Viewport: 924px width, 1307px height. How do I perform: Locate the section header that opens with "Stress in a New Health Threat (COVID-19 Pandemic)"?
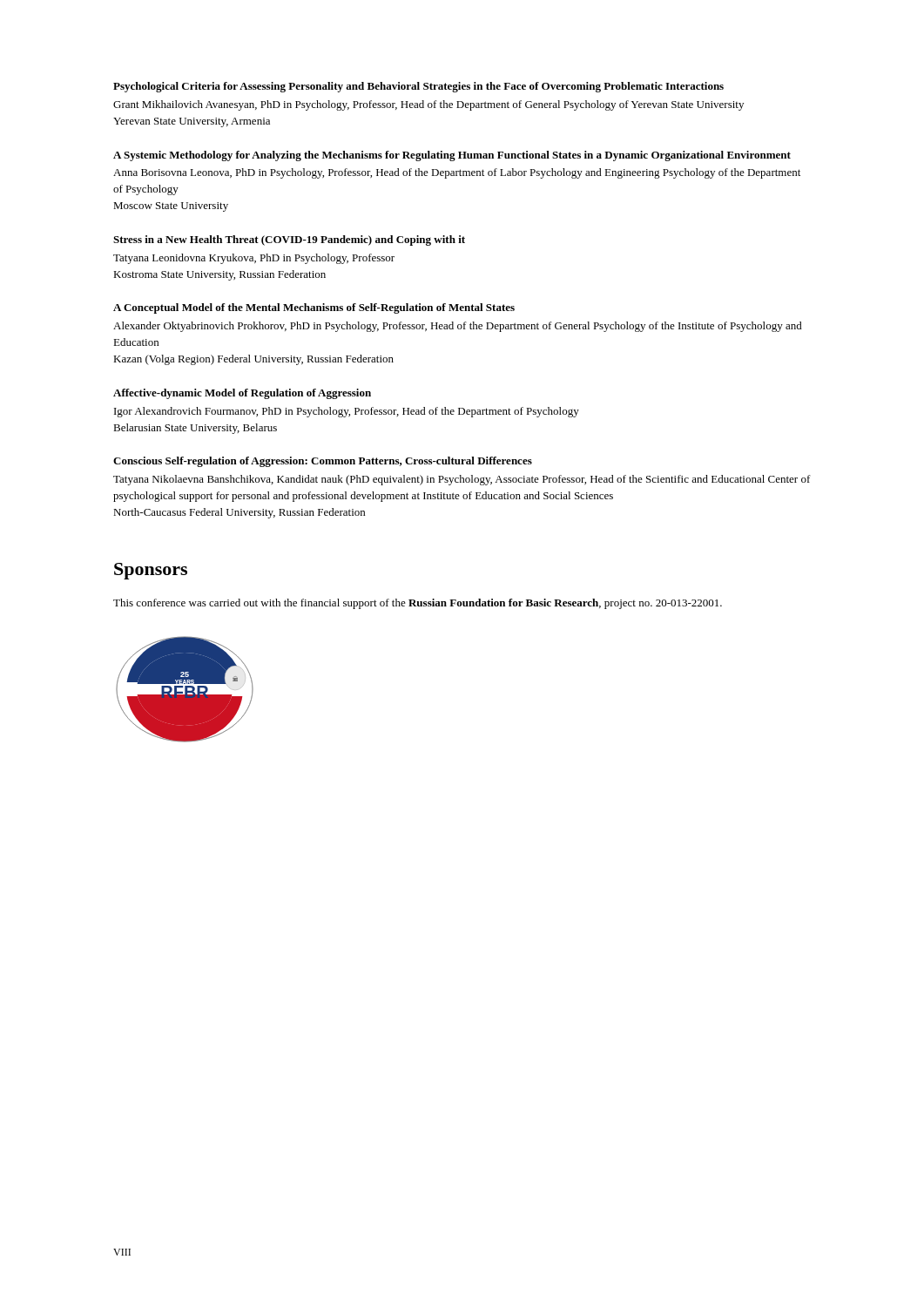coord(289,240)
